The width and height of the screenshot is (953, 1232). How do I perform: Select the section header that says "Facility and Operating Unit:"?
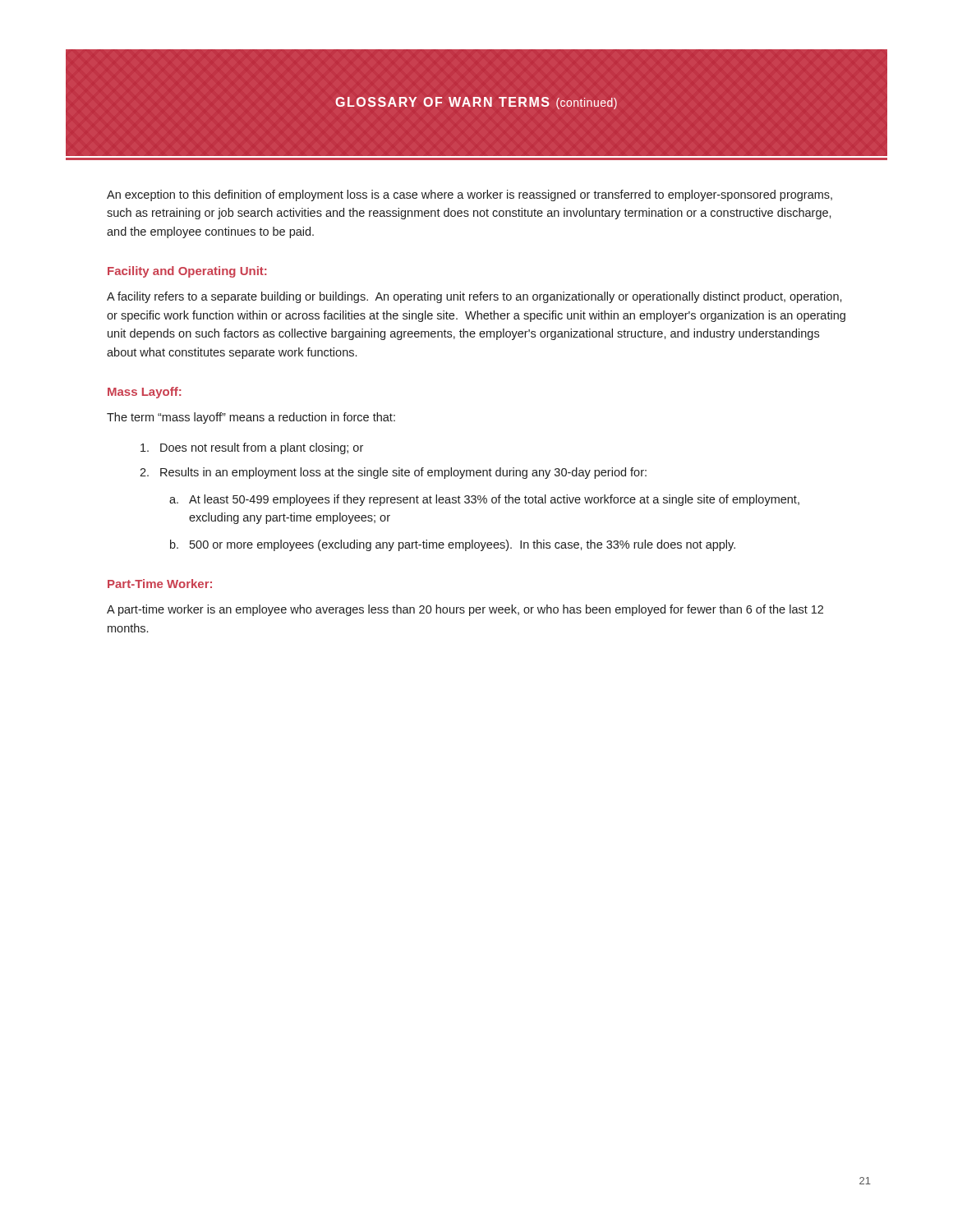click(187, 271)
